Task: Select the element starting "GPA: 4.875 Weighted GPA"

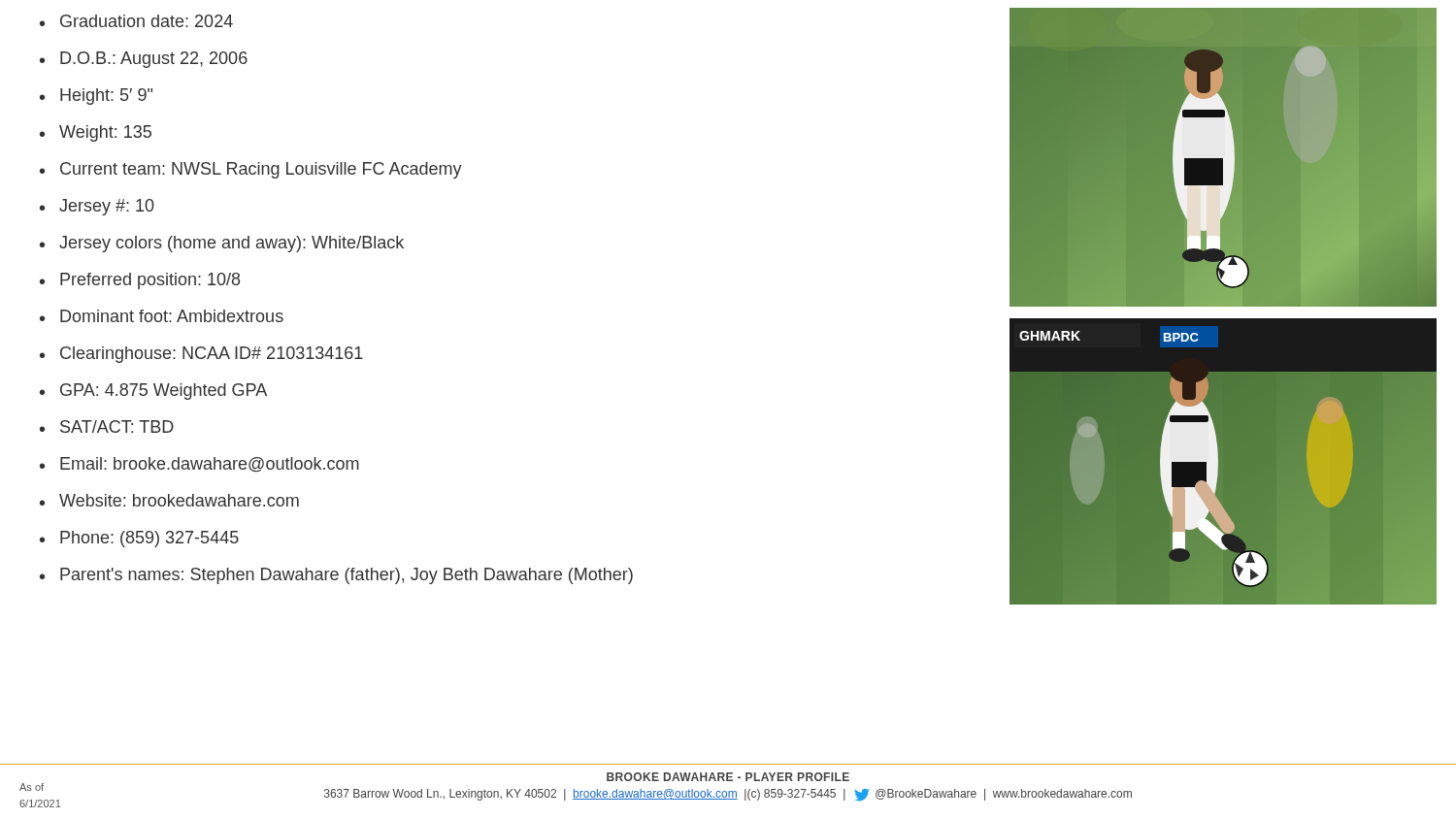Action: [163, 390]
